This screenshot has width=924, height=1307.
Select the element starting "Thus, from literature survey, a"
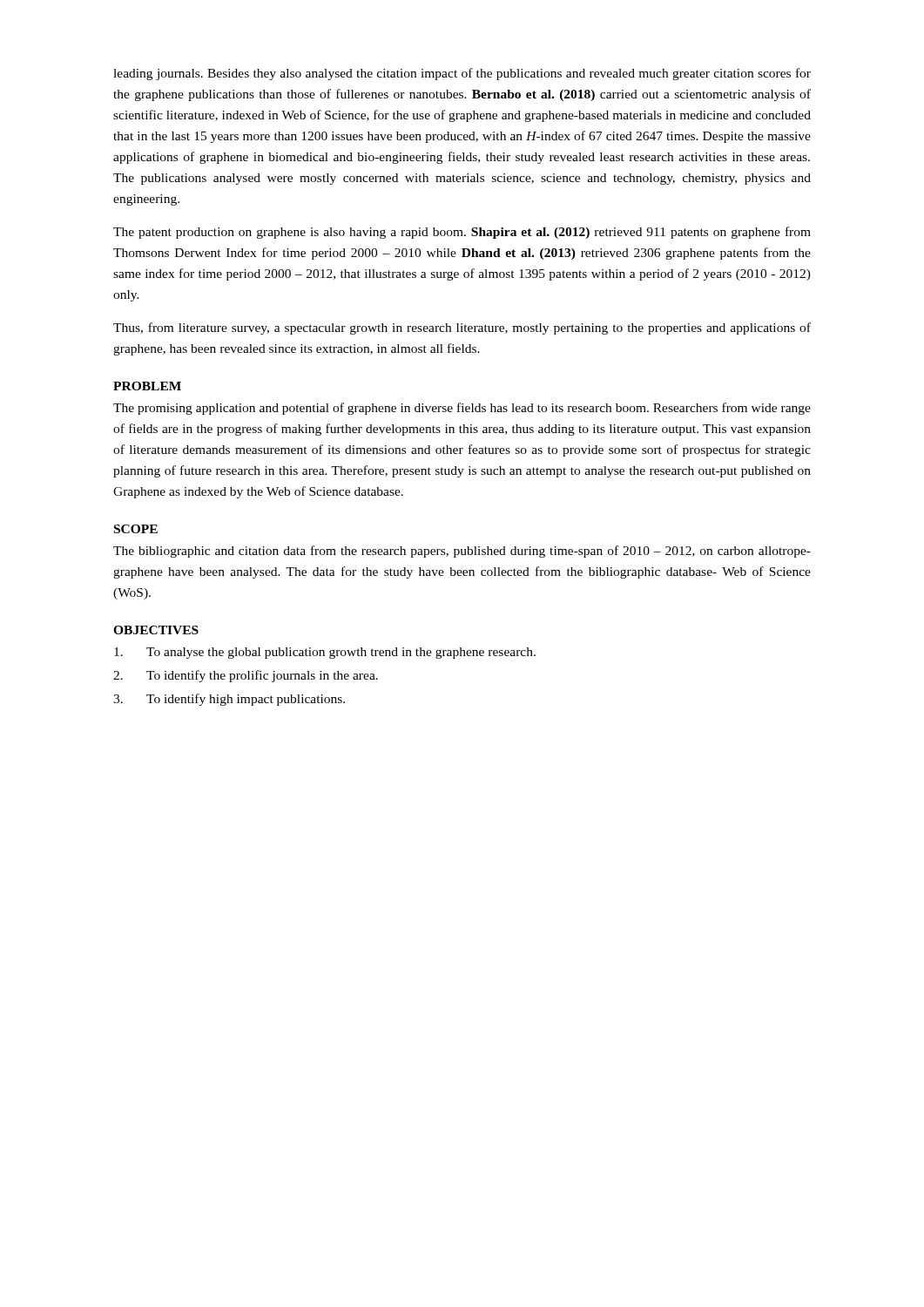pos(462,338)
